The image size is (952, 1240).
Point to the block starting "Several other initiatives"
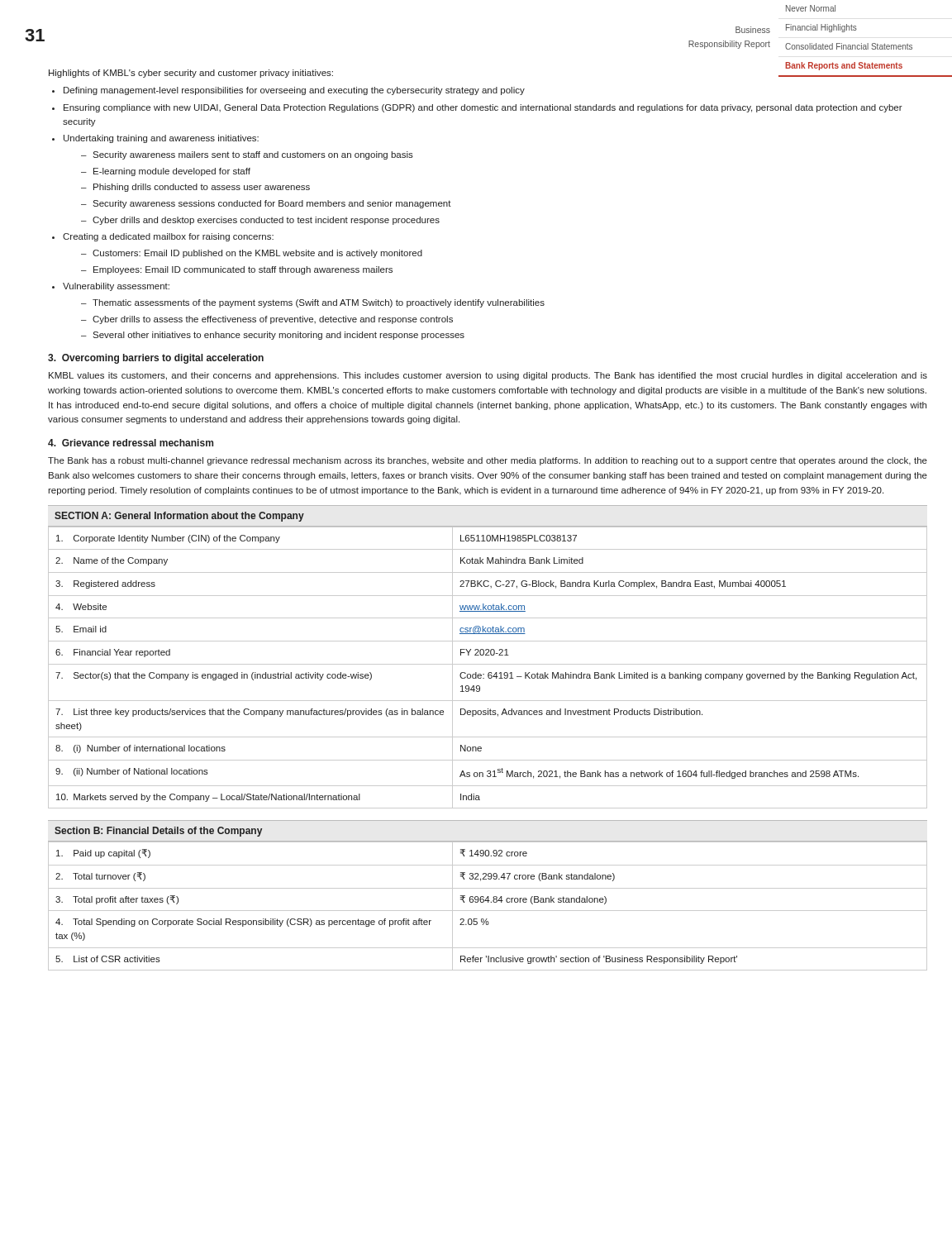click(279, 335)
